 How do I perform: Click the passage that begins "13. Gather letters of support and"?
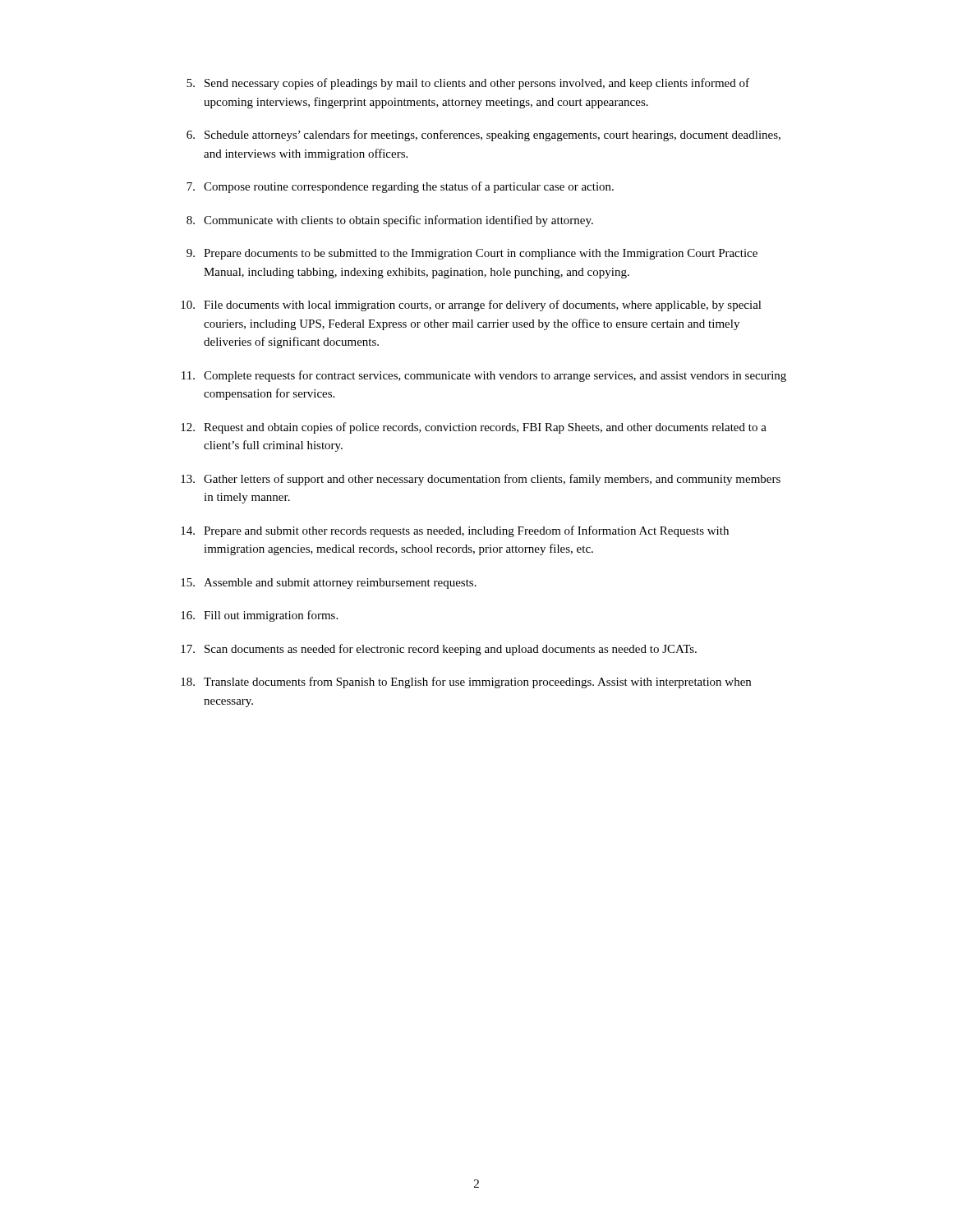pos(476,488)
